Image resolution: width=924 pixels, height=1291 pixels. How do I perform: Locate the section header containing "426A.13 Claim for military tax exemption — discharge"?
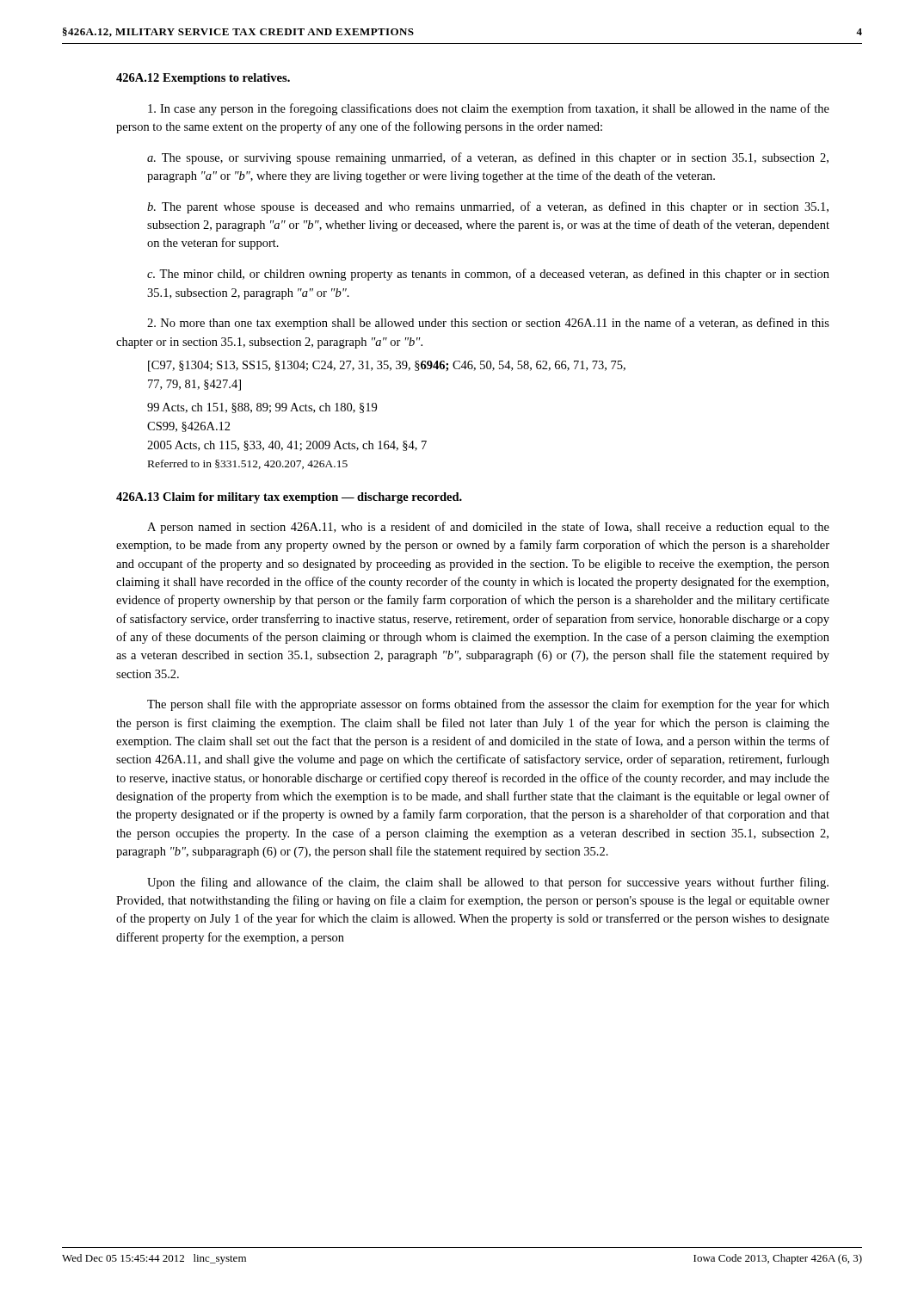[x=289, y=496]
